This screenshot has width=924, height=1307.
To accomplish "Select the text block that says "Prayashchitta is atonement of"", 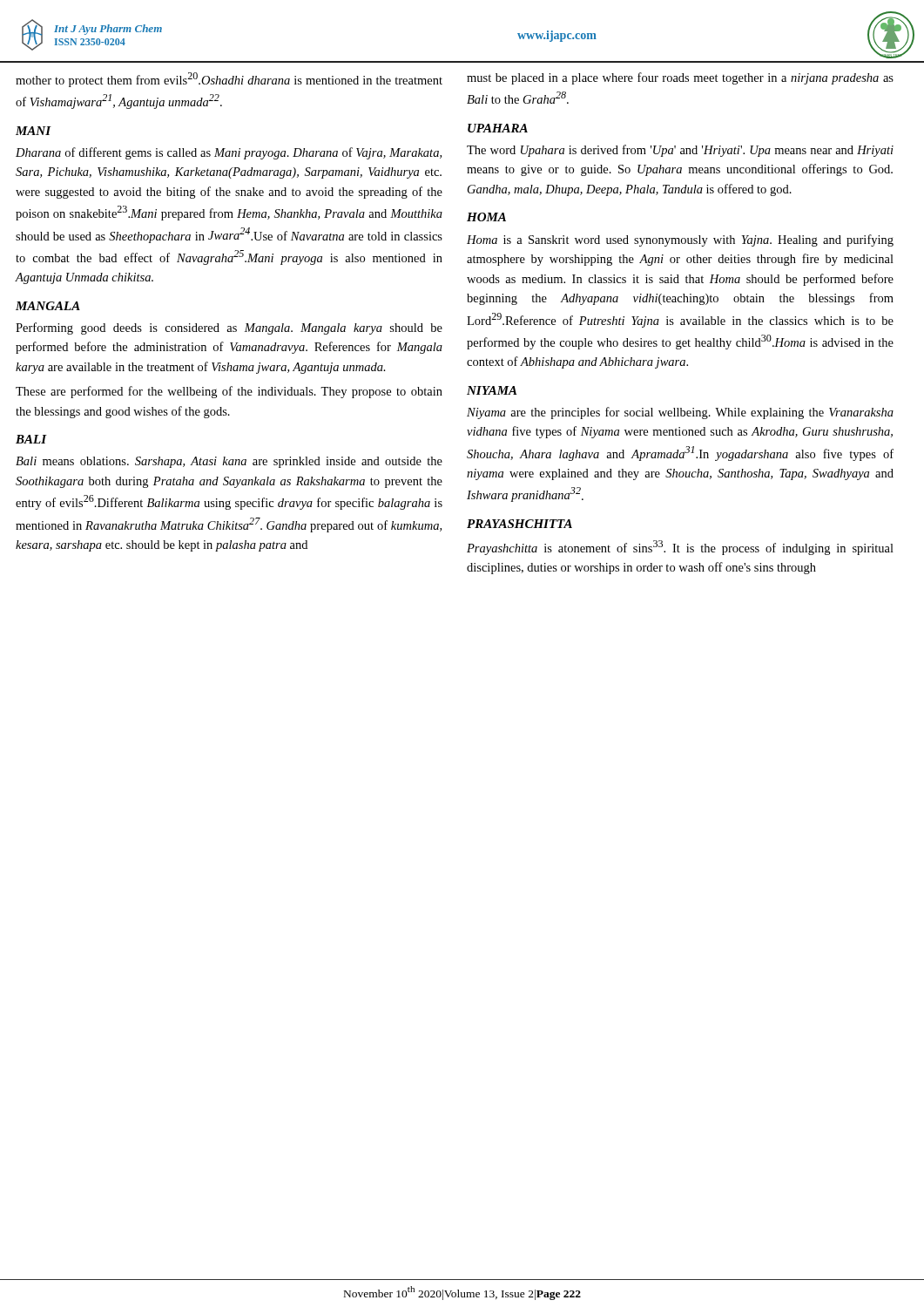I will tap(680, 557).
